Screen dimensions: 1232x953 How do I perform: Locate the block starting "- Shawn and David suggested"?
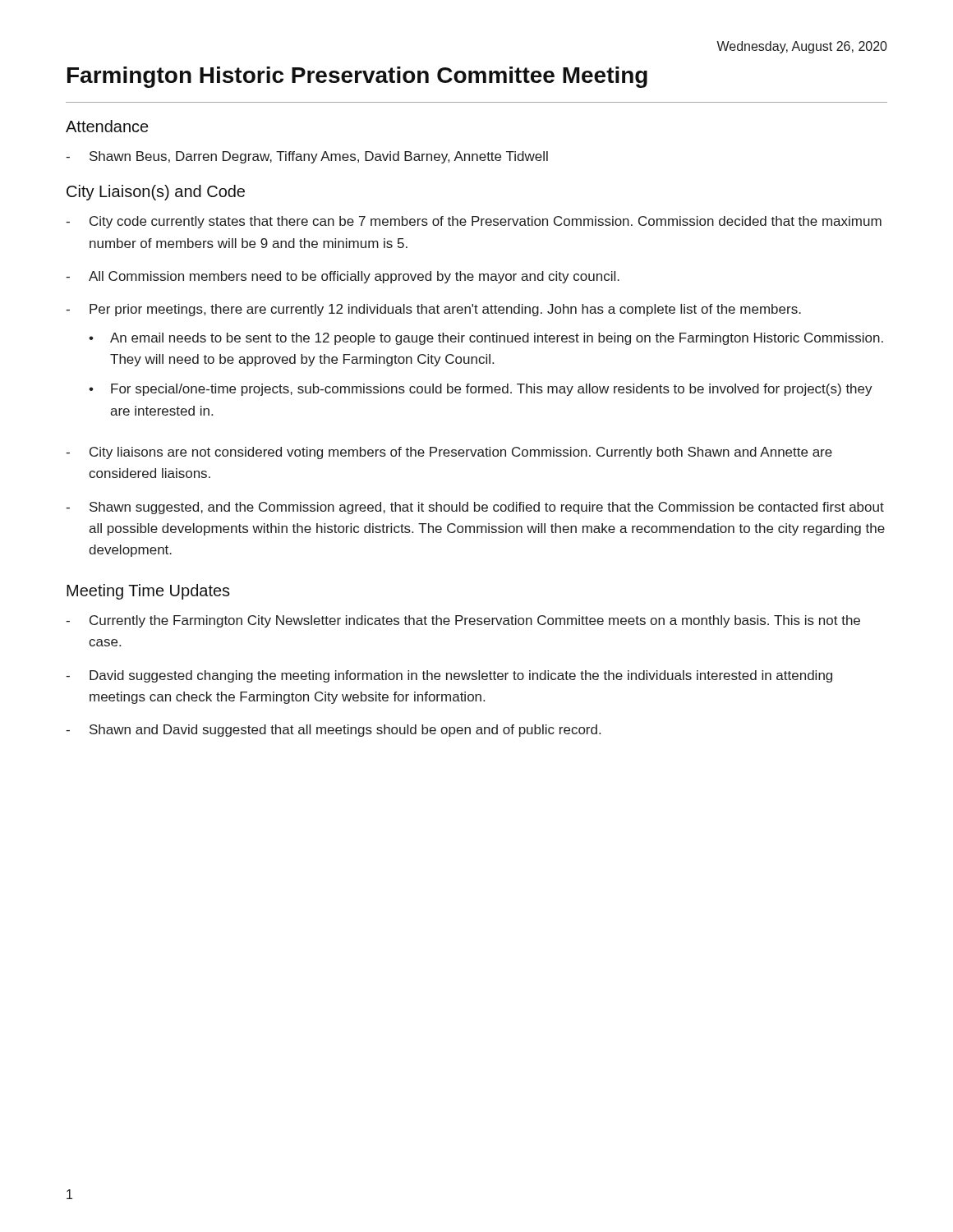pos(476,730)
